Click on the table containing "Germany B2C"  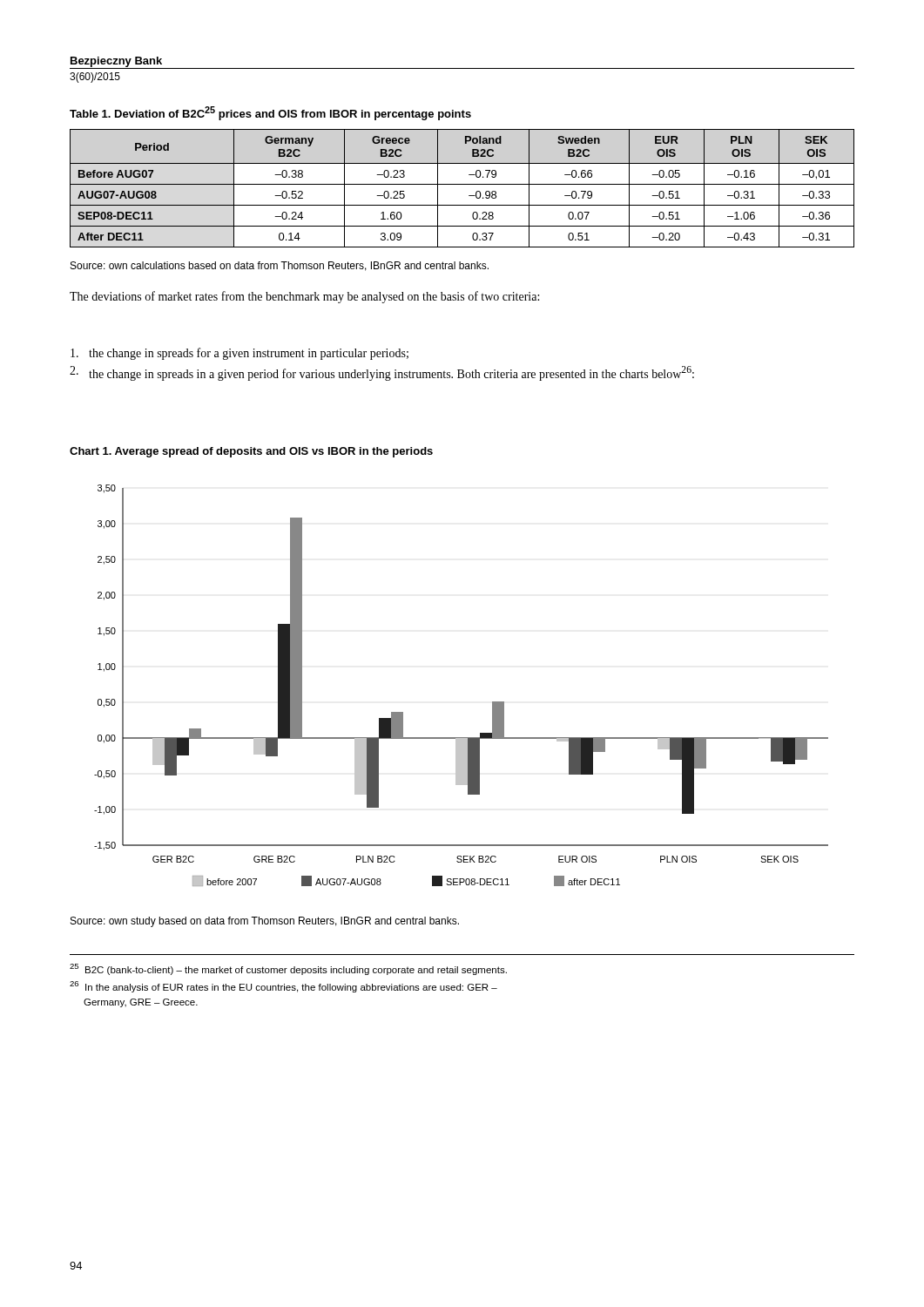click(x=462, y=188)
